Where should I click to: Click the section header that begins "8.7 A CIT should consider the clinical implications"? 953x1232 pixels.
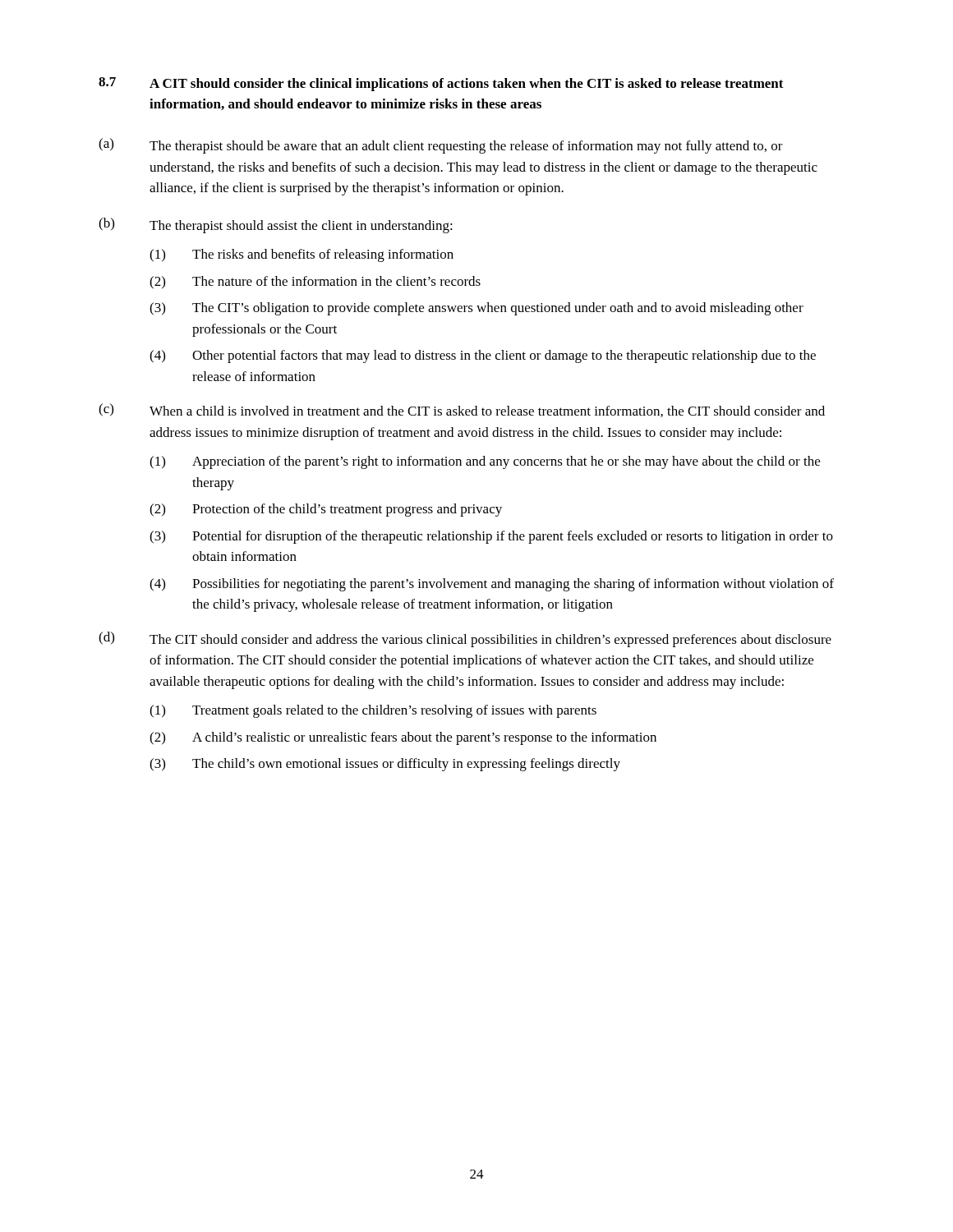(468, 94)
